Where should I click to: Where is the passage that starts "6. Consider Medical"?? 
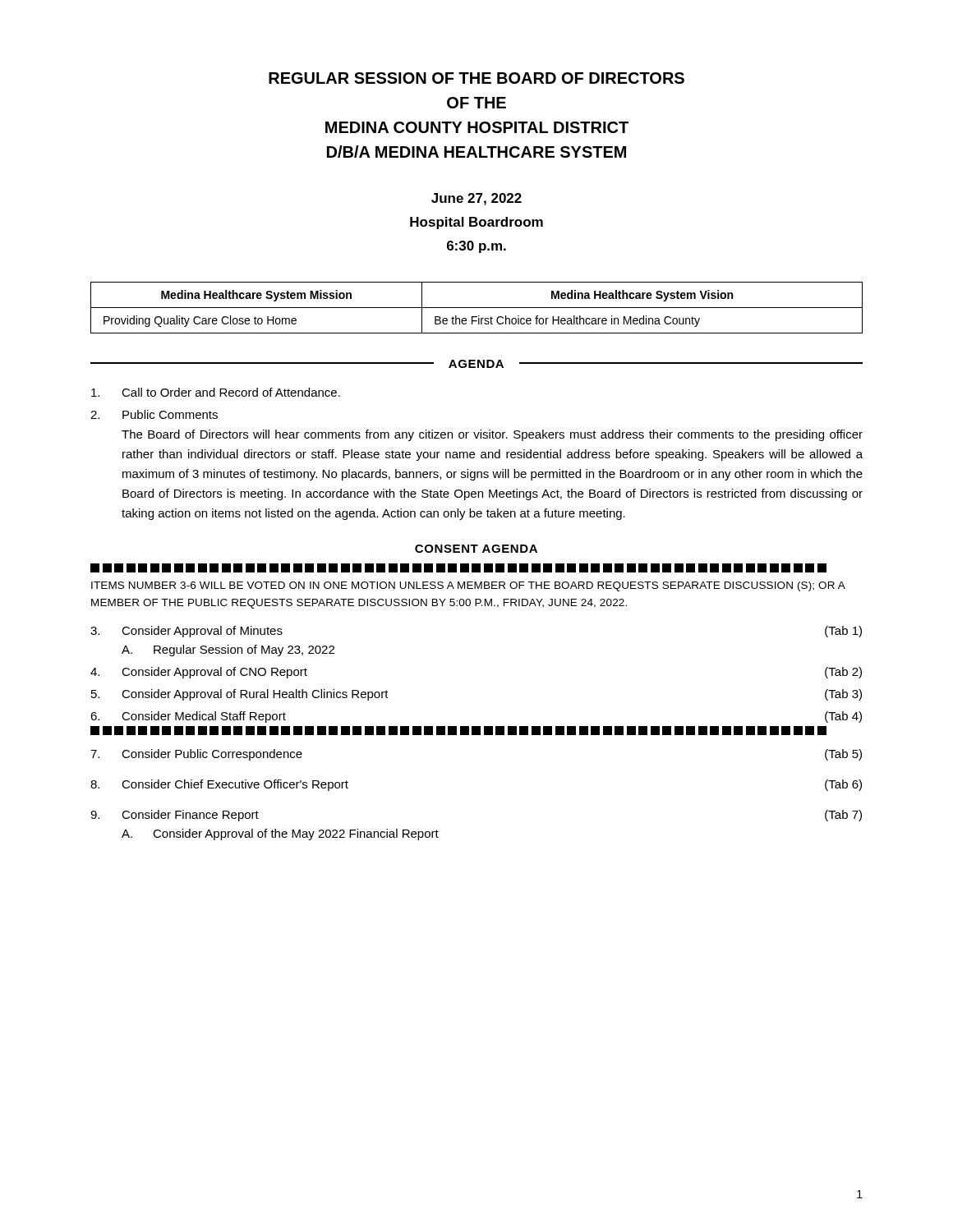[x=476, y=715]
